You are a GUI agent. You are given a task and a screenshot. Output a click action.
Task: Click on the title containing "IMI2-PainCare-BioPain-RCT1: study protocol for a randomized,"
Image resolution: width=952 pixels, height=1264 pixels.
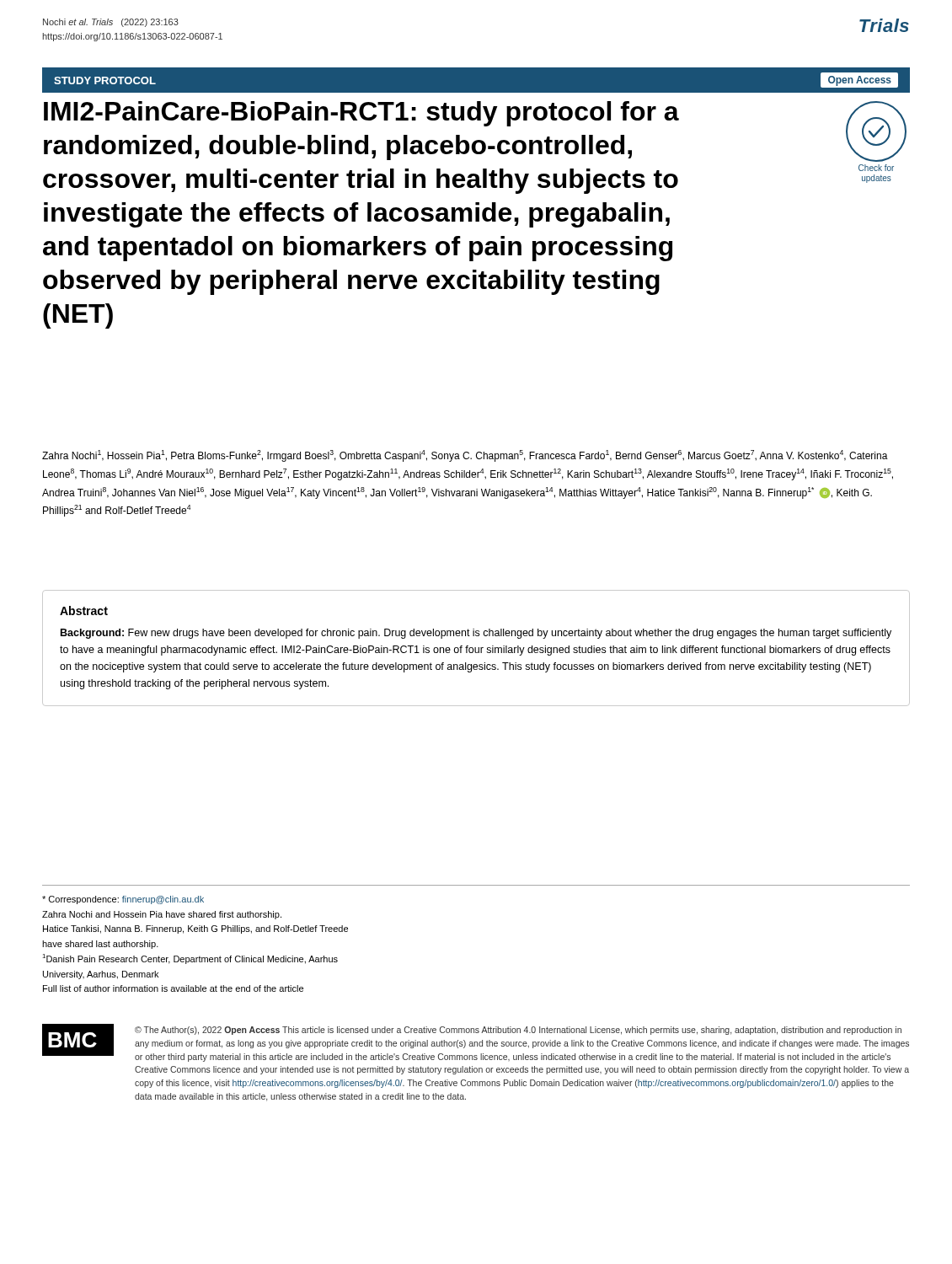click(x=360, y=212)
